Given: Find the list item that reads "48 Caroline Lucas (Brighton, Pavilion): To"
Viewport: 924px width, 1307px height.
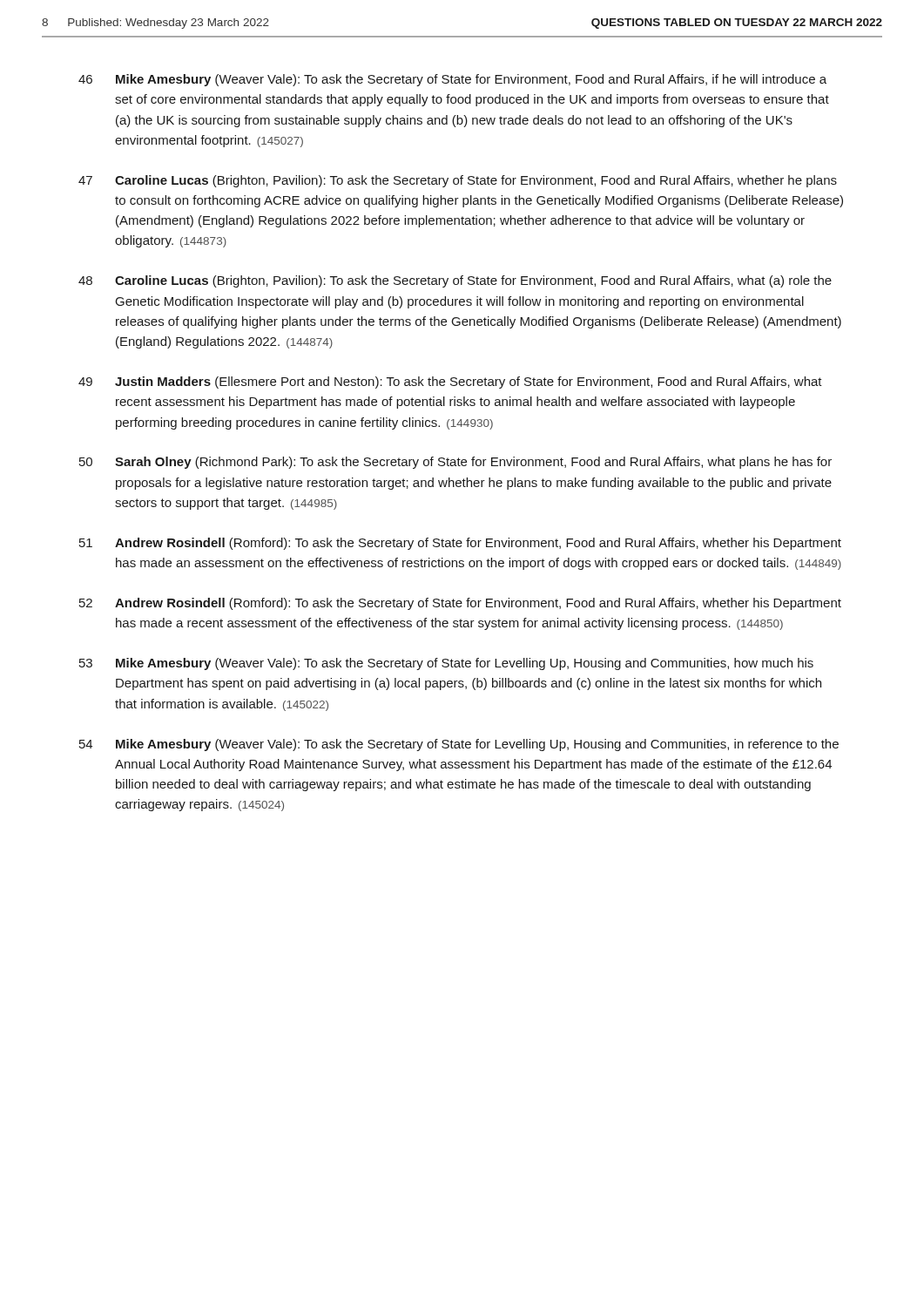Looking at the screenshot, I should (462, 311).
